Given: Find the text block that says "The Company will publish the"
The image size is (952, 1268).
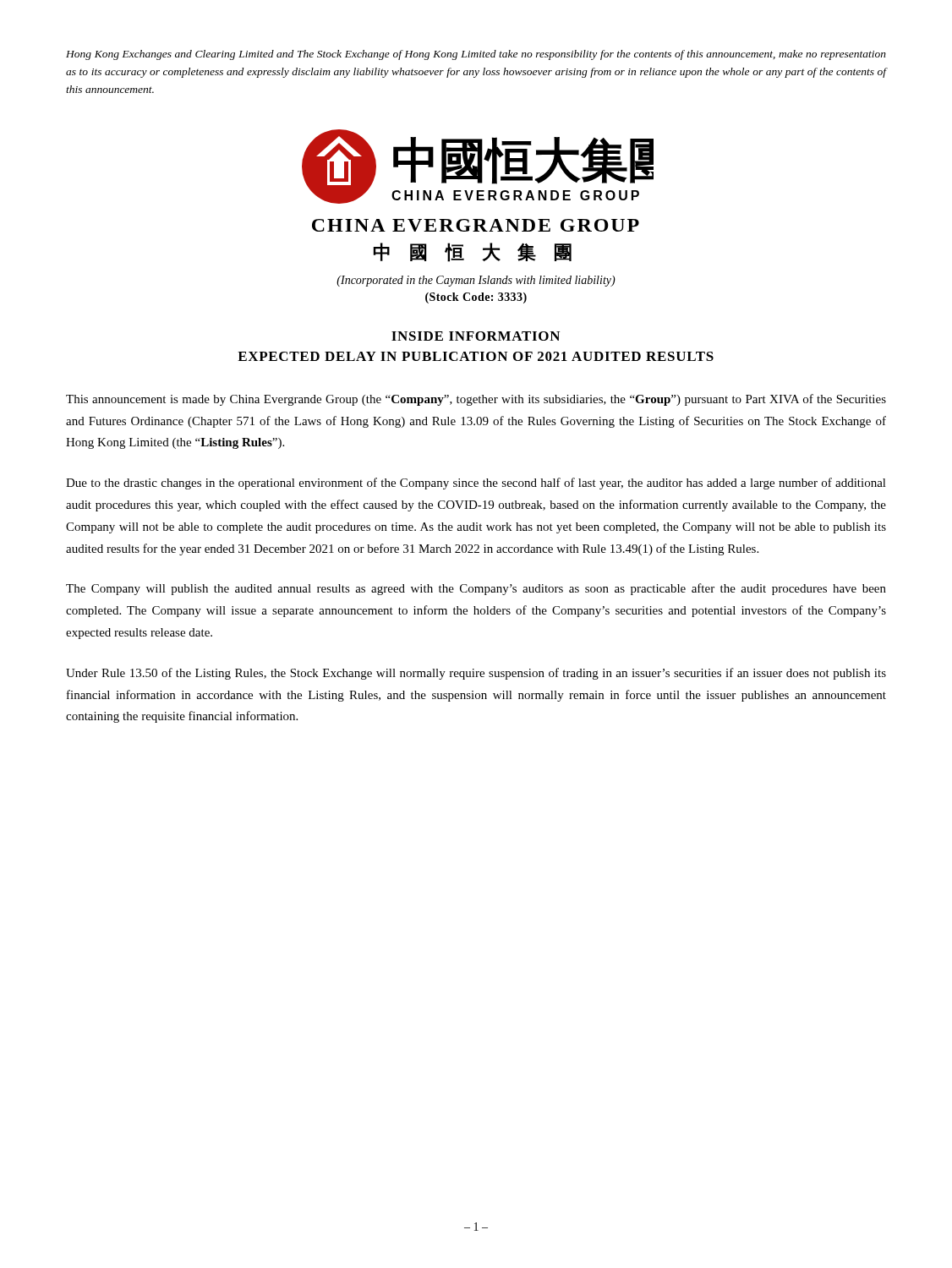Looking at the screenshot, I should tap(476, 610).
